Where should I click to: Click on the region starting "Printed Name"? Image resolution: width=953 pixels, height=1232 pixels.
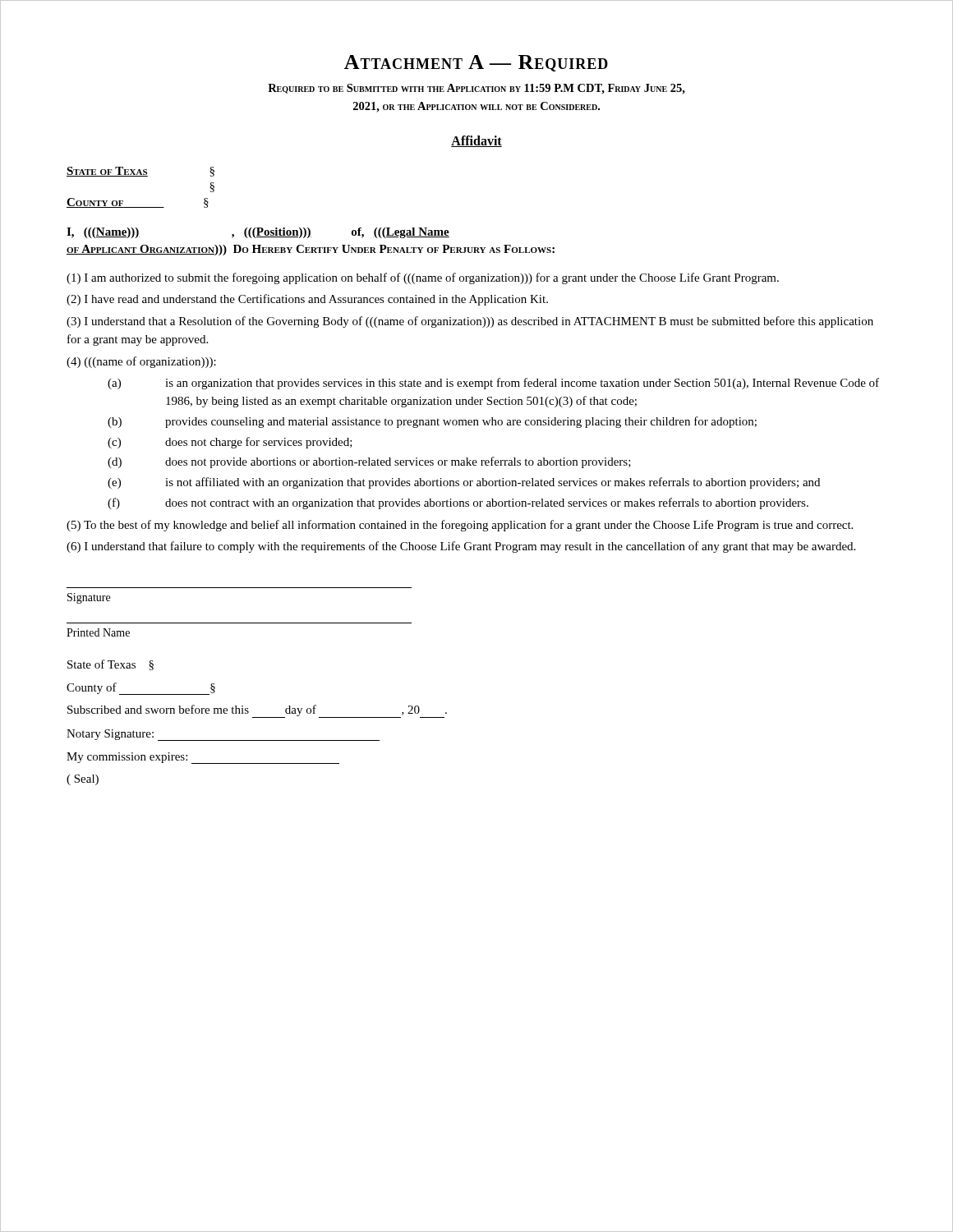98,632
